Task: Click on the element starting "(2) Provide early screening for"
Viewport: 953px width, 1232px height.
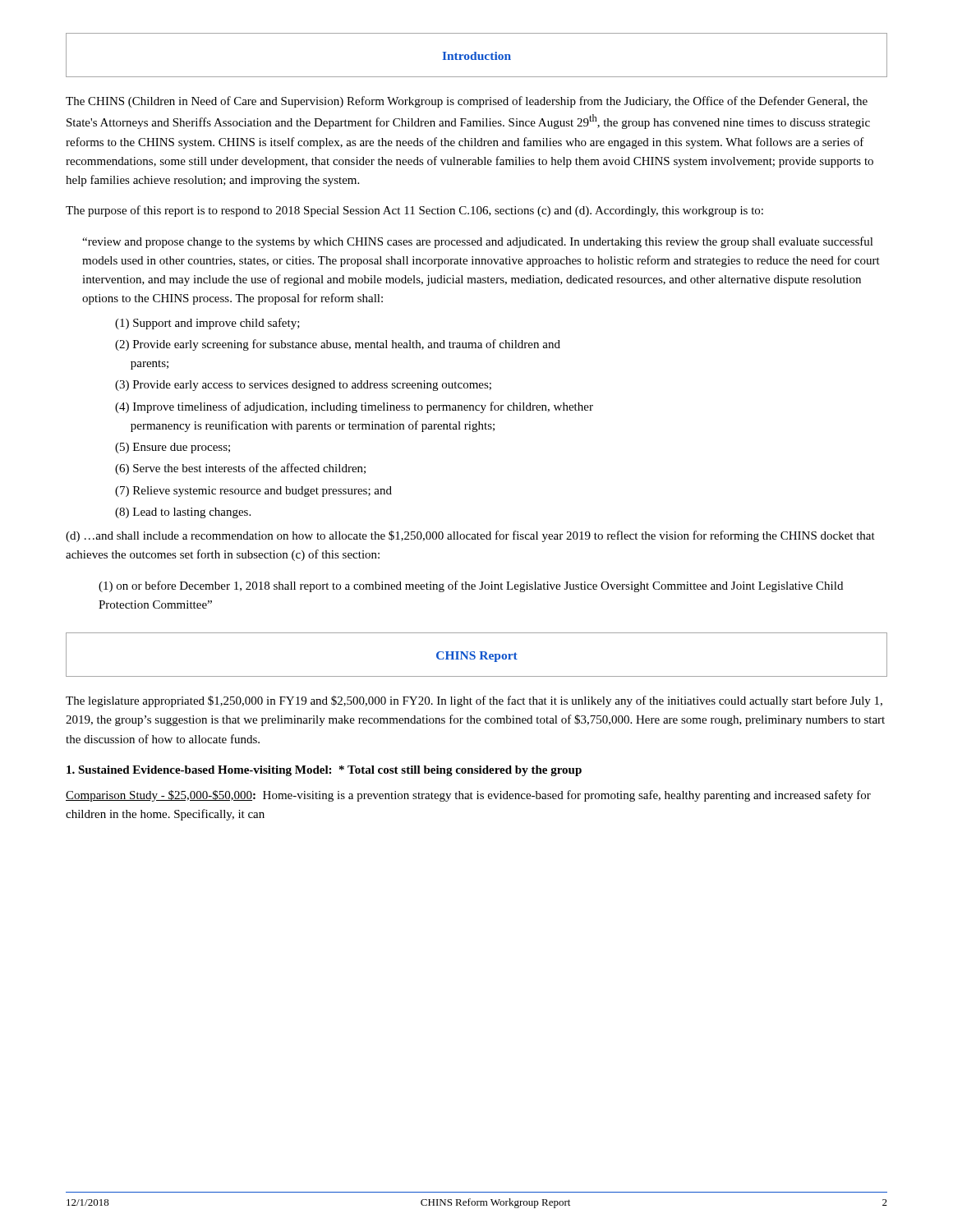Action: click(338, 353)
